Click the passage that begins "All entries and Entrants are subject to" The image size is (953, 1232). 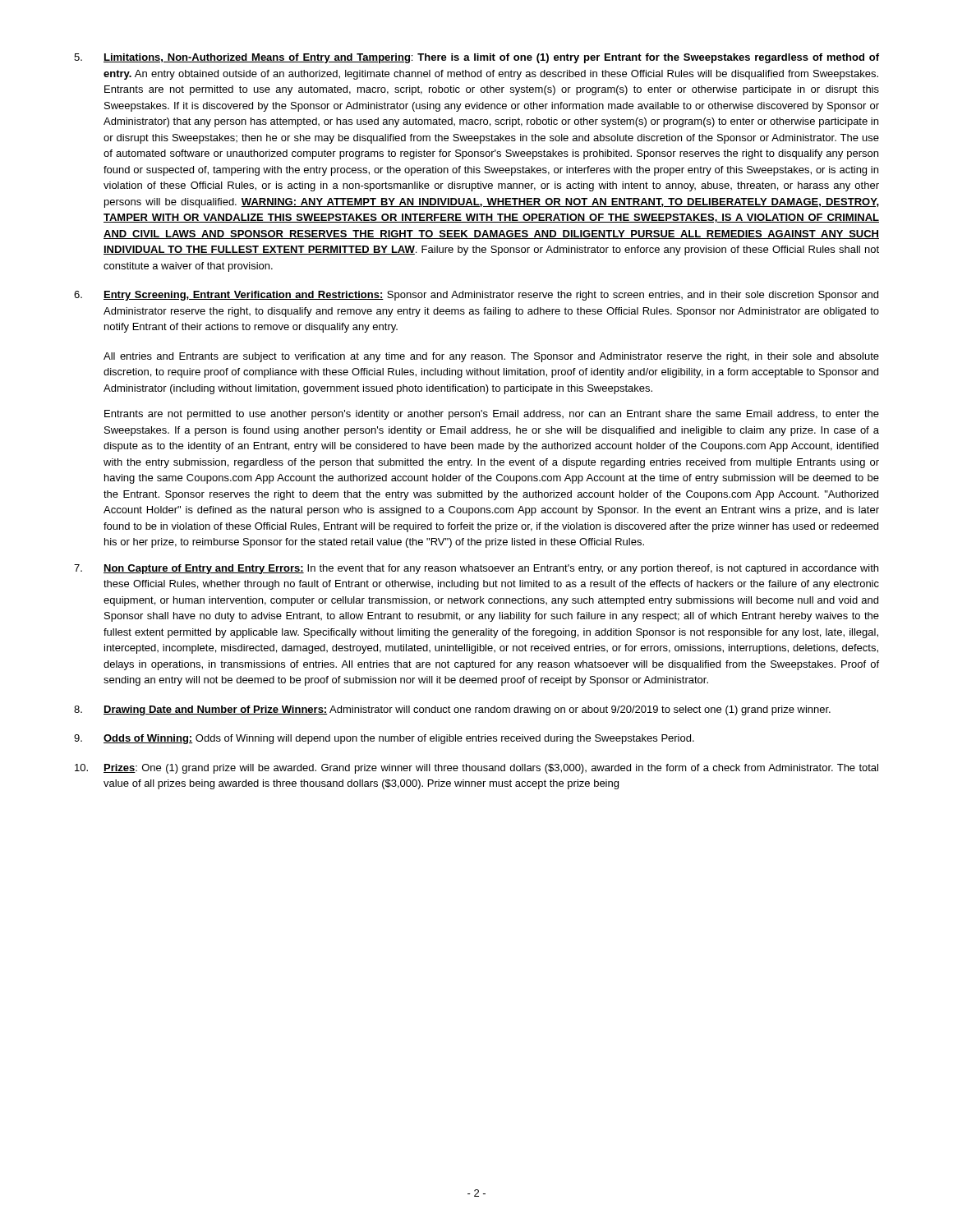click(x=491, y=372)
